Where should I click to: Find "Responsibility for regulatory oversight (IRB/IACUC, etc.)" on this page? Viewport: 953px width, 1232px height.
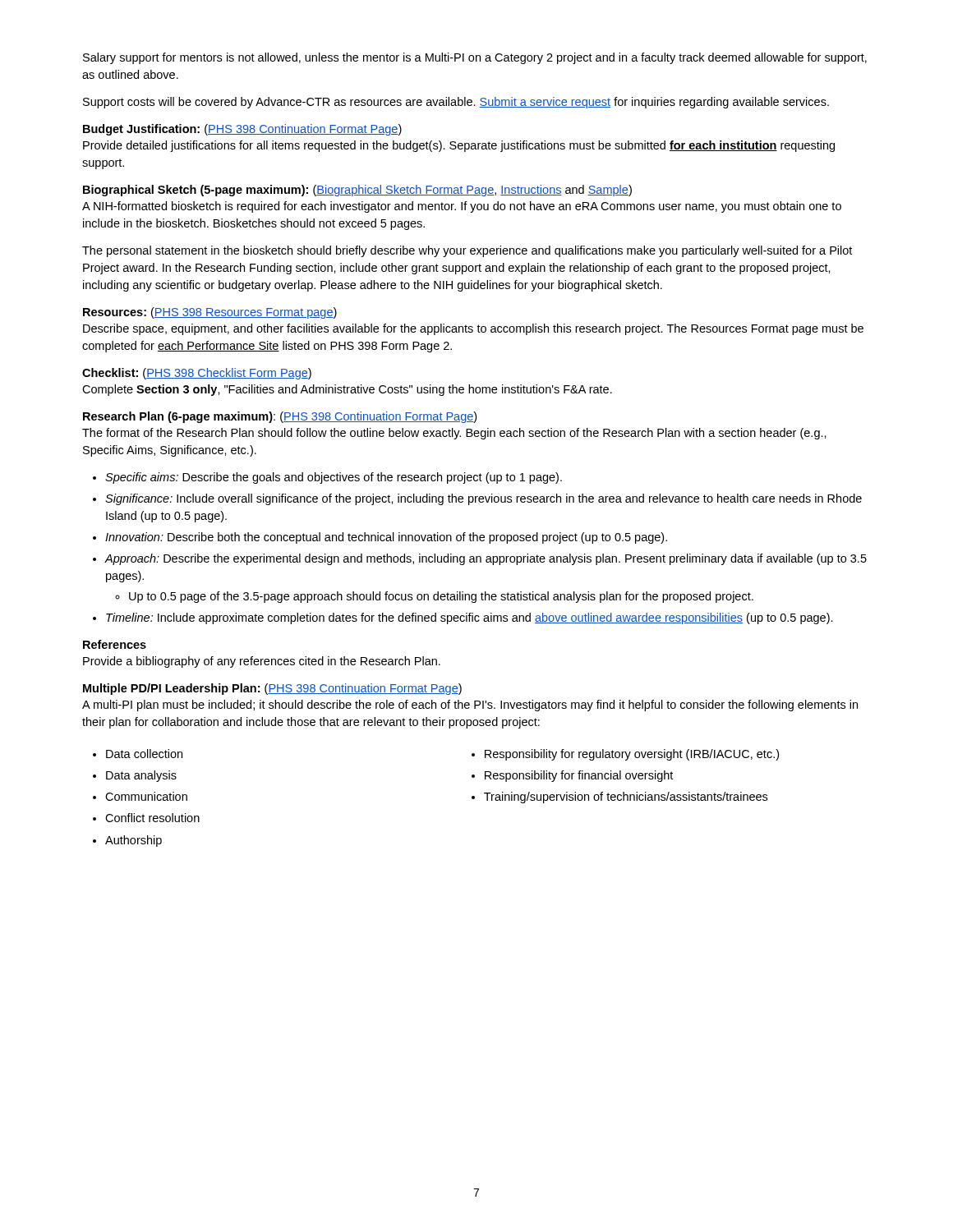(677, 755)
